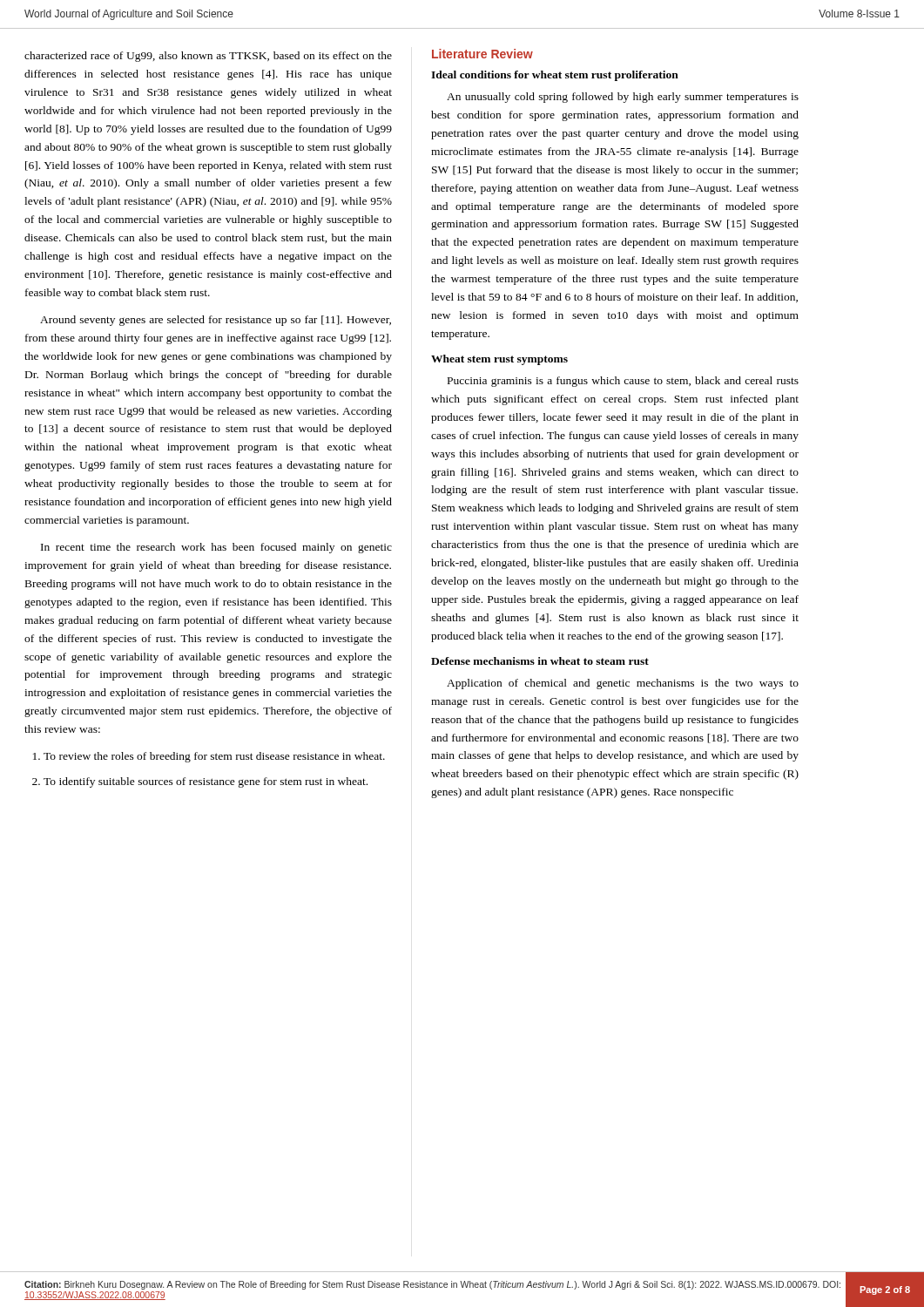The image size is (924, 1307).
Task: Point to "Wheat stem rust symptoms"
Action: (x=499, y=359)
